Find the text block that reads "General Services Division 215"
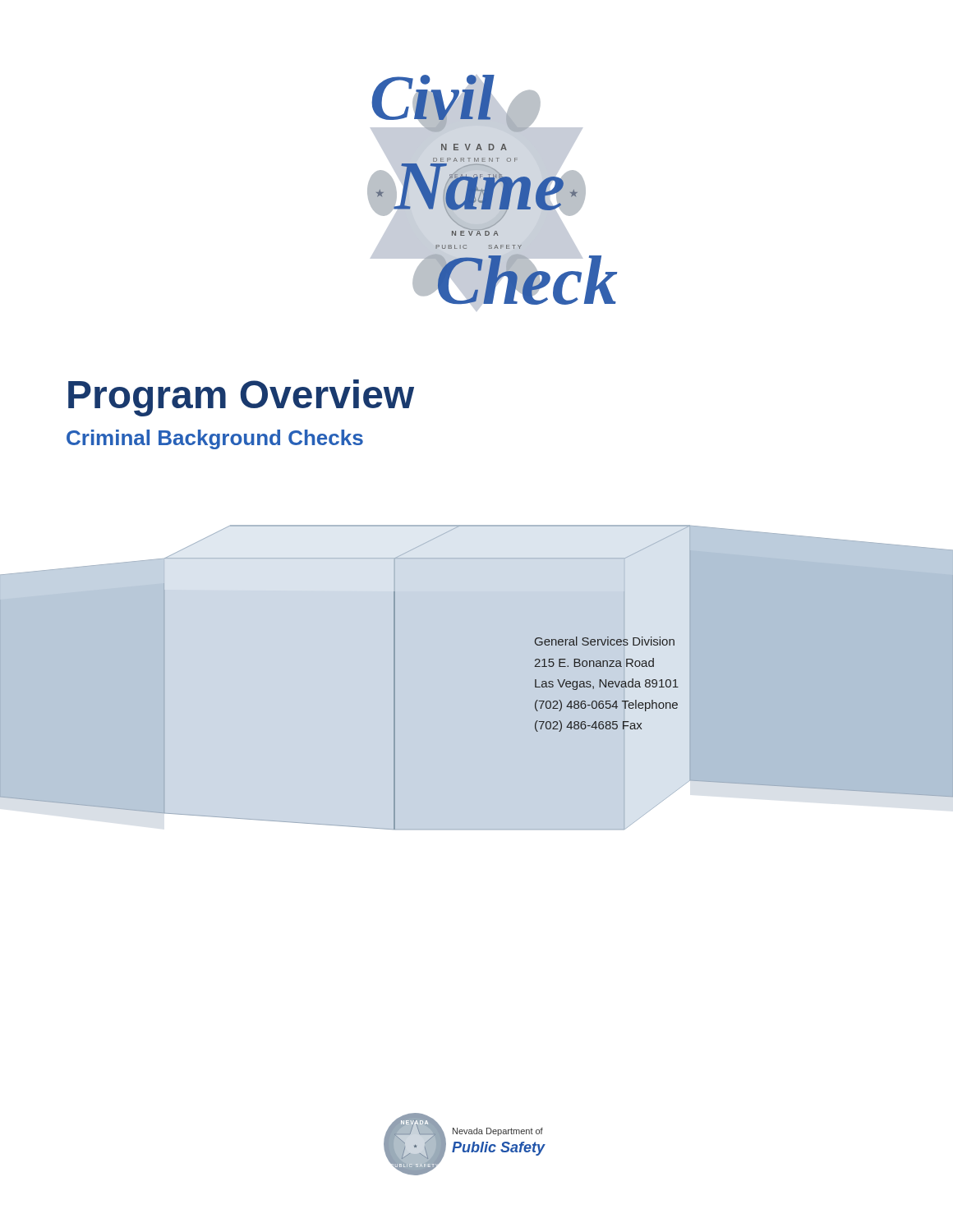The height and width of the screenshot is (1232, 953). (606, 683)
